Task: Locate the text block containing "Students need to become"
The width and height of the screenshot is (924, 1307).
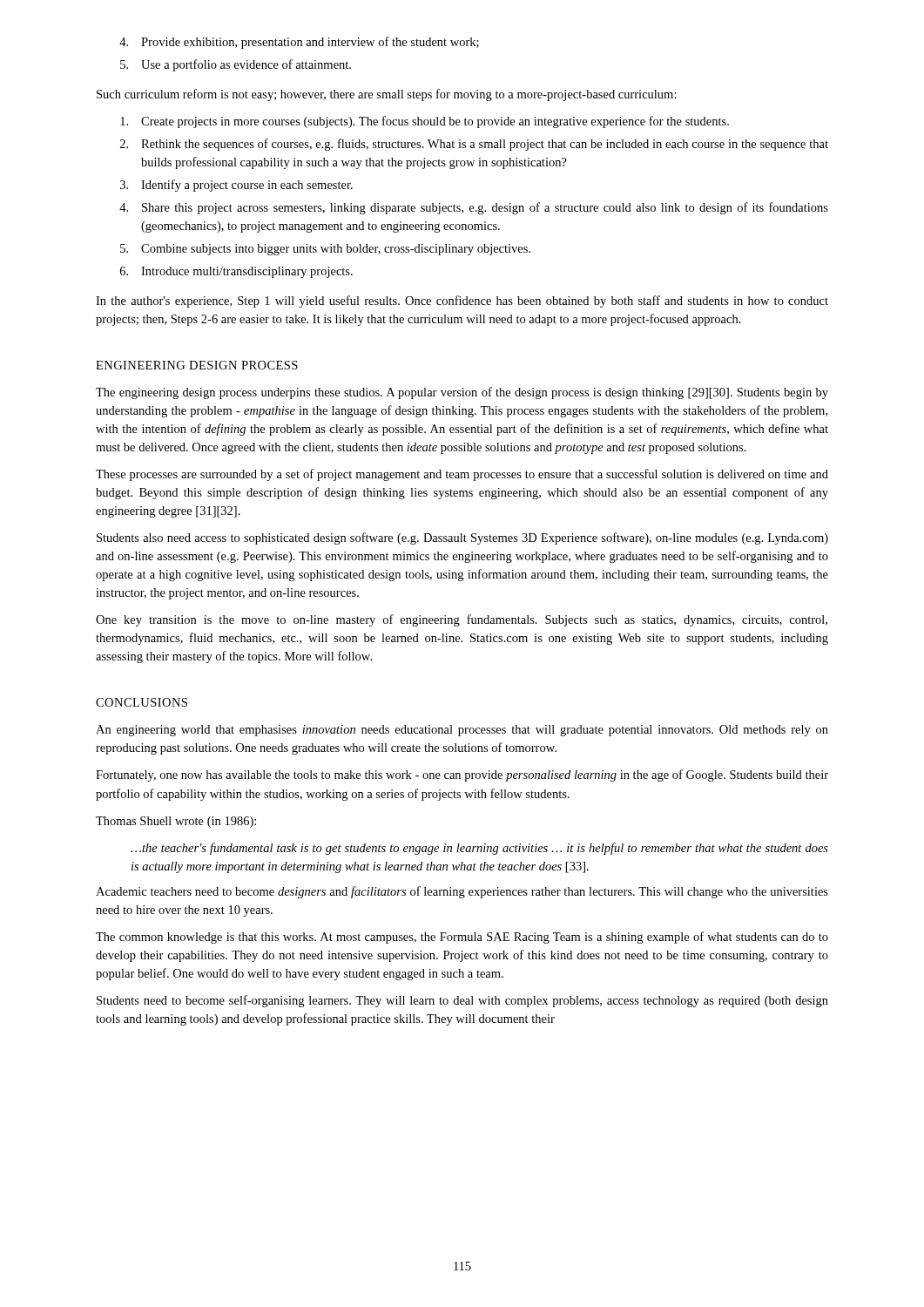Action: (x=462, y=1010)
